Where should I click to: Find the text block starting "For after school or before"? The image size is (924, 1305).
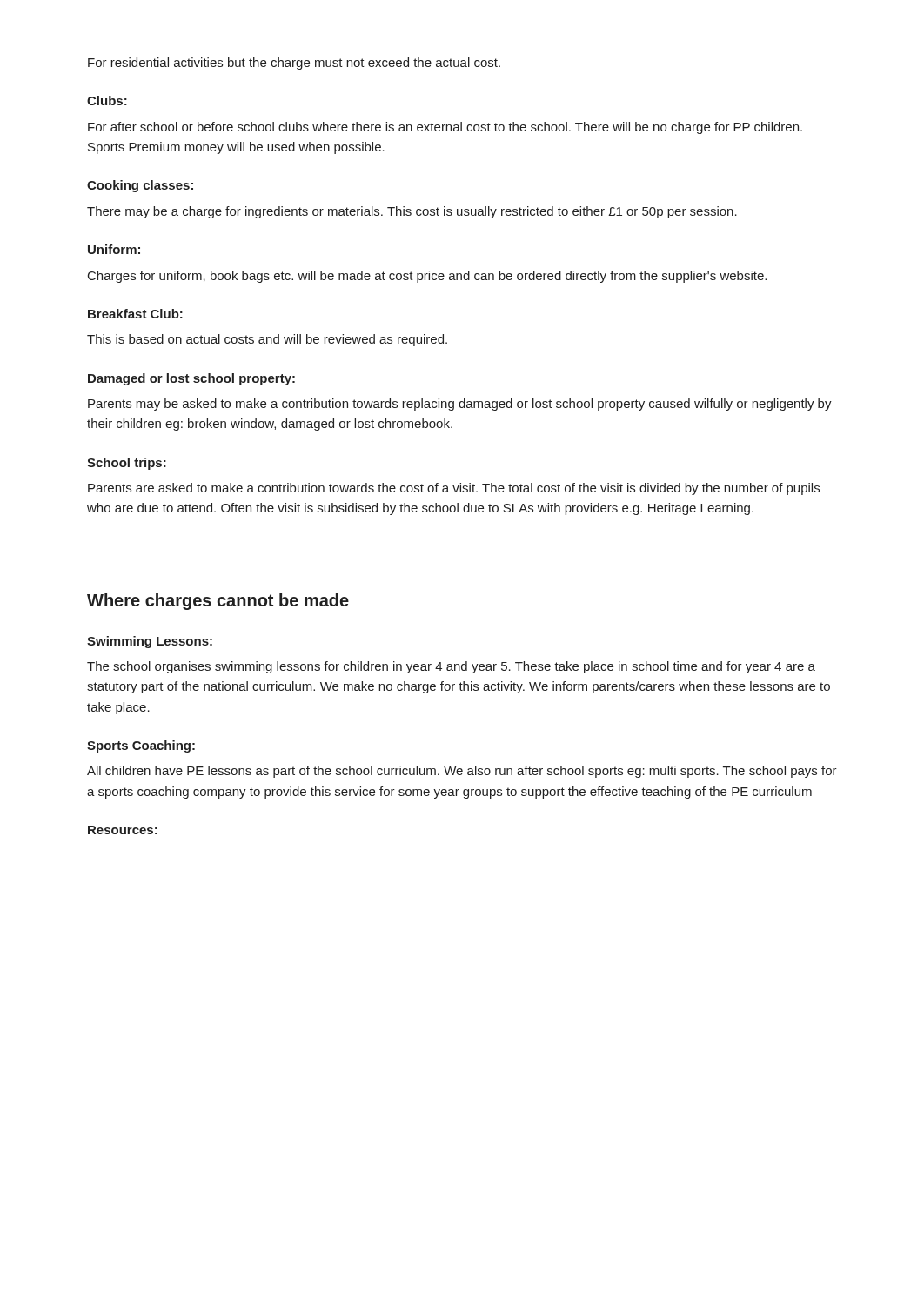tap(445, 137)
